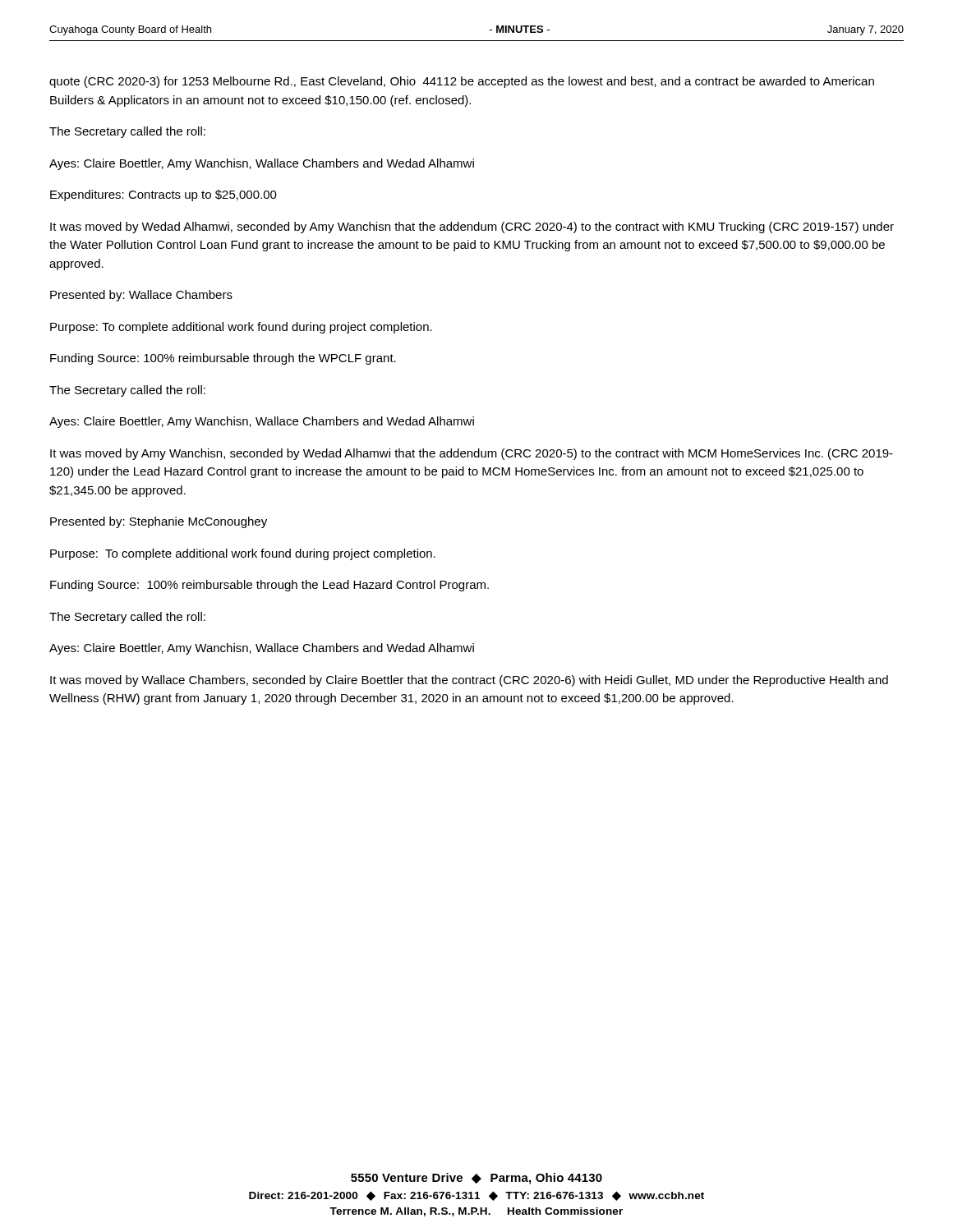953x1232 pixels.
Task: Find the region starting "quote (CRC 2020-3)"
Action: click(x=462, y=90)
